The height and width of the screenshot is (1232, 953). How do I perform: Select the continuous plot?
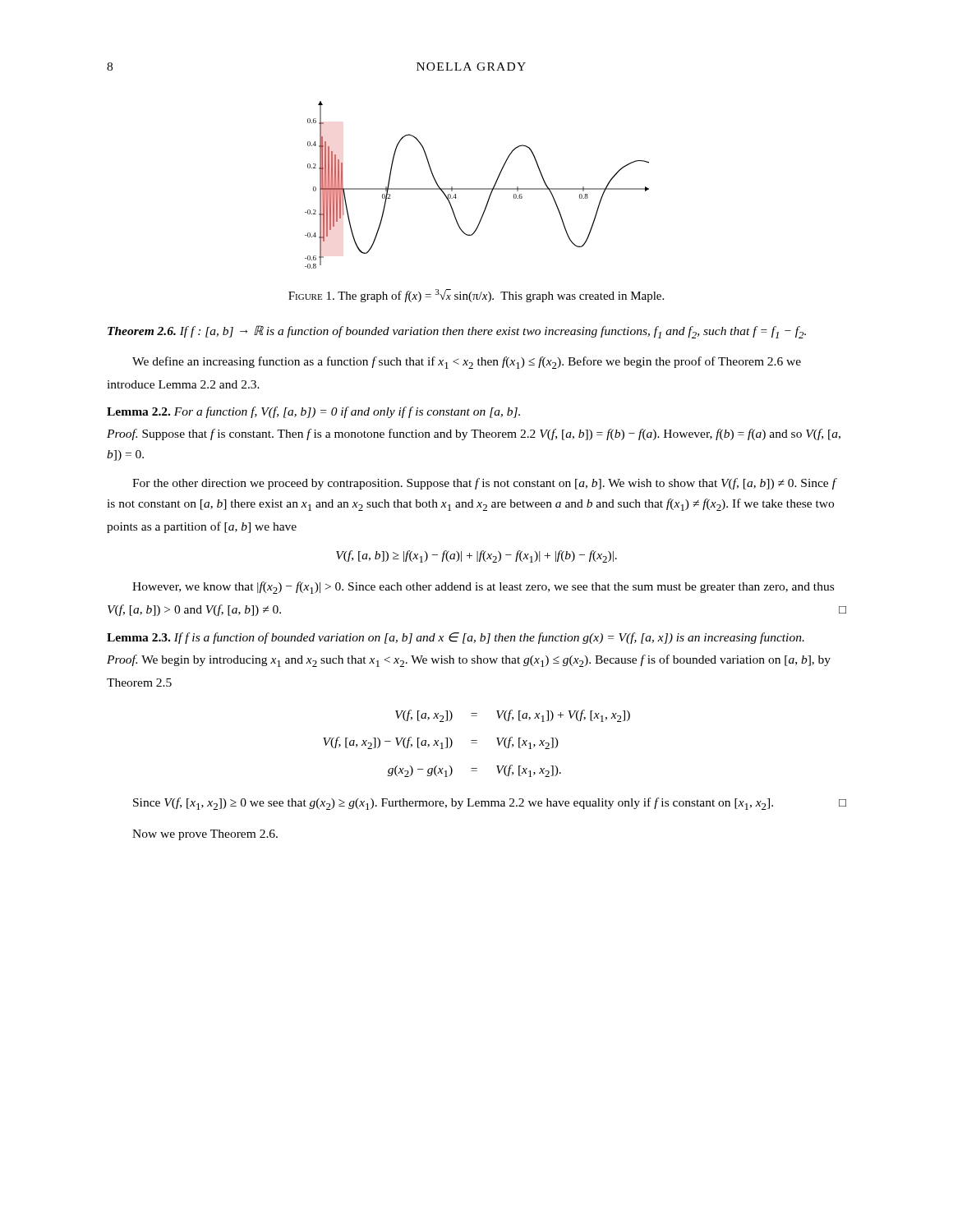[x=476, y=185]
